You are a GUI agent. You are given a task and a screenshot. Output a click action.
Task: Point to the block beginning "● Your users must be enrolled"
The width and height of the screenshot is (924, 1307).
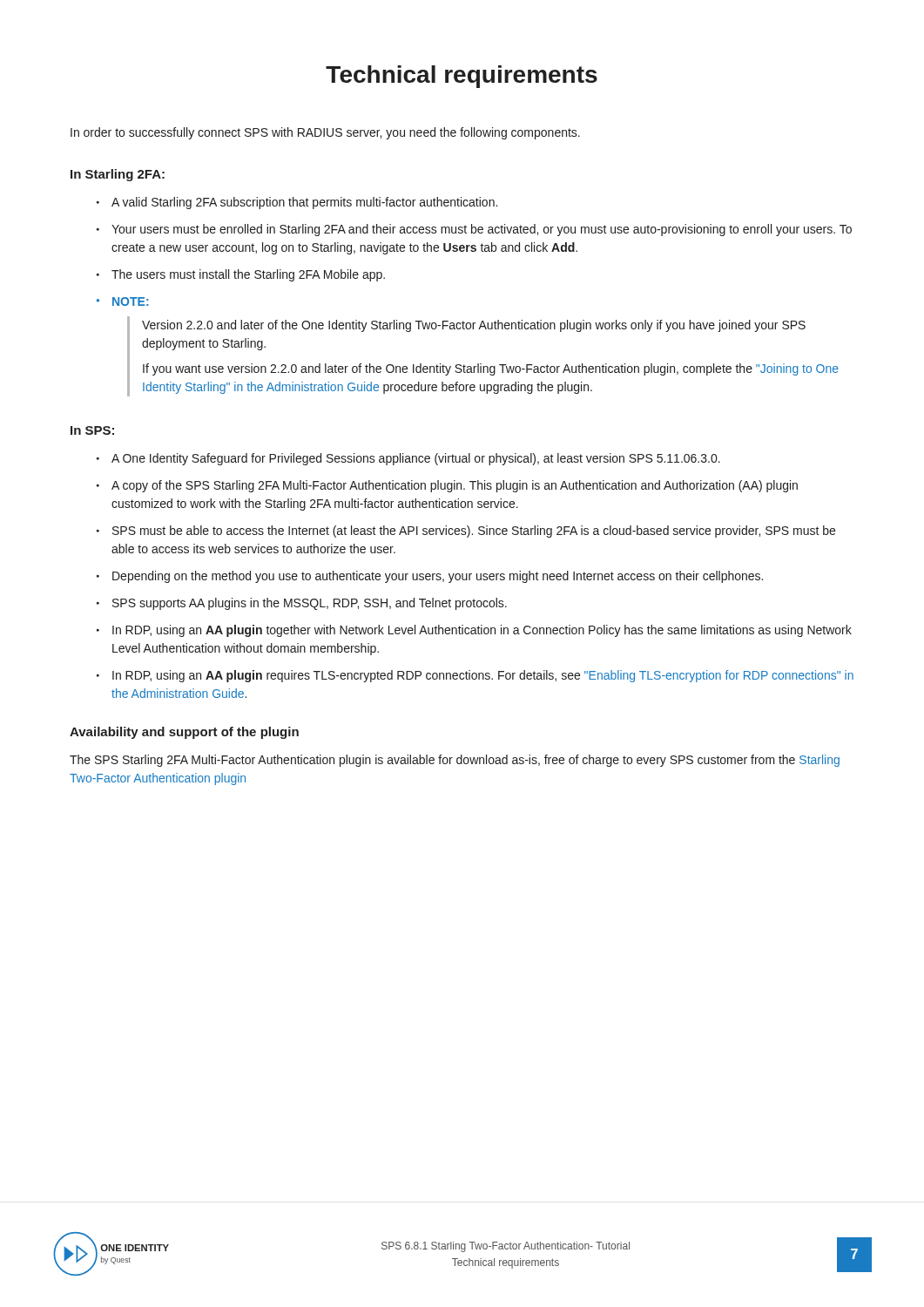point(475,239)
